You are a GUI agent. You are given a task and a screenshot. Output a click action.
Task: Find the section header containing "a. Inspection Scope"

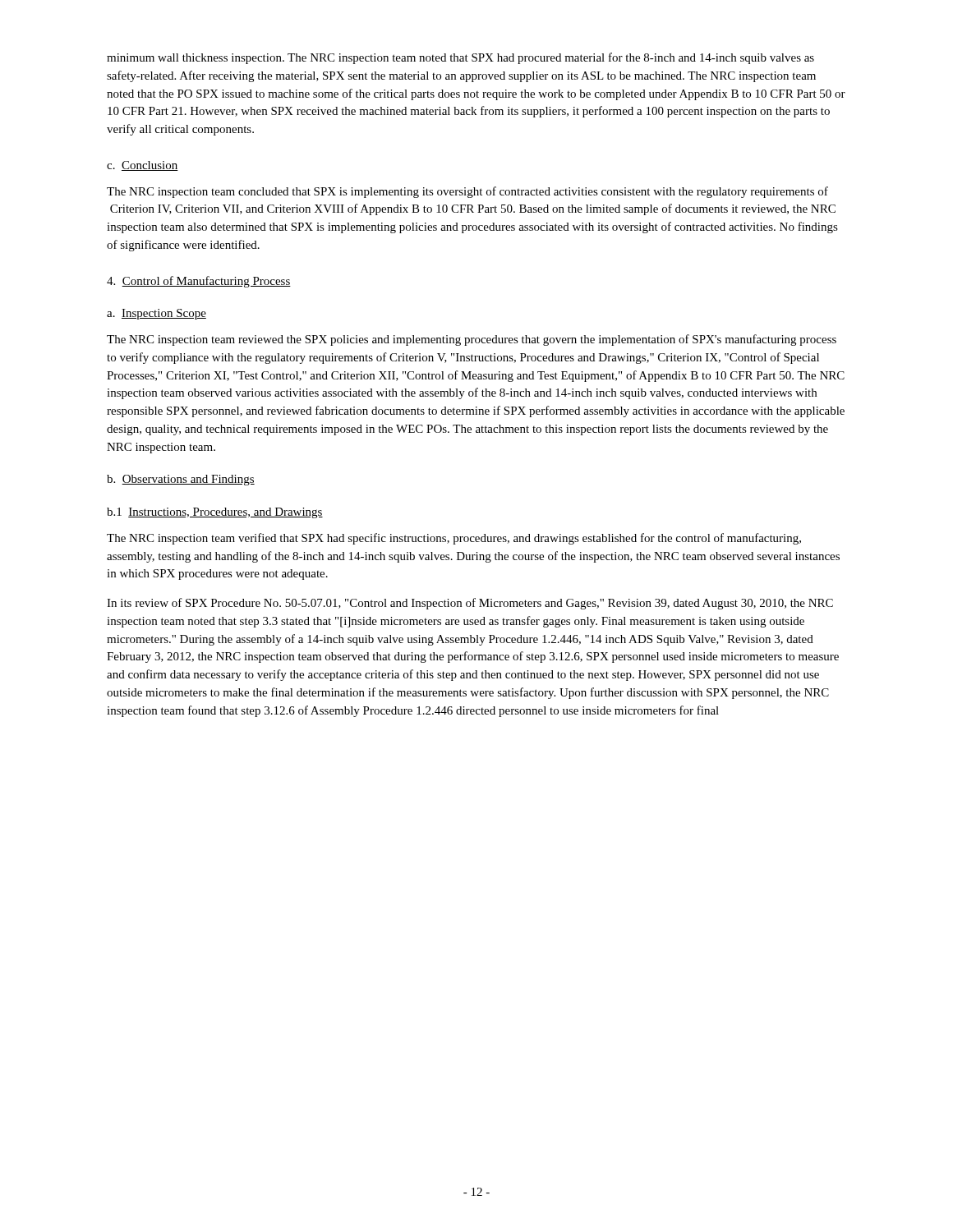pyautogui.click(x=156, y=313)
